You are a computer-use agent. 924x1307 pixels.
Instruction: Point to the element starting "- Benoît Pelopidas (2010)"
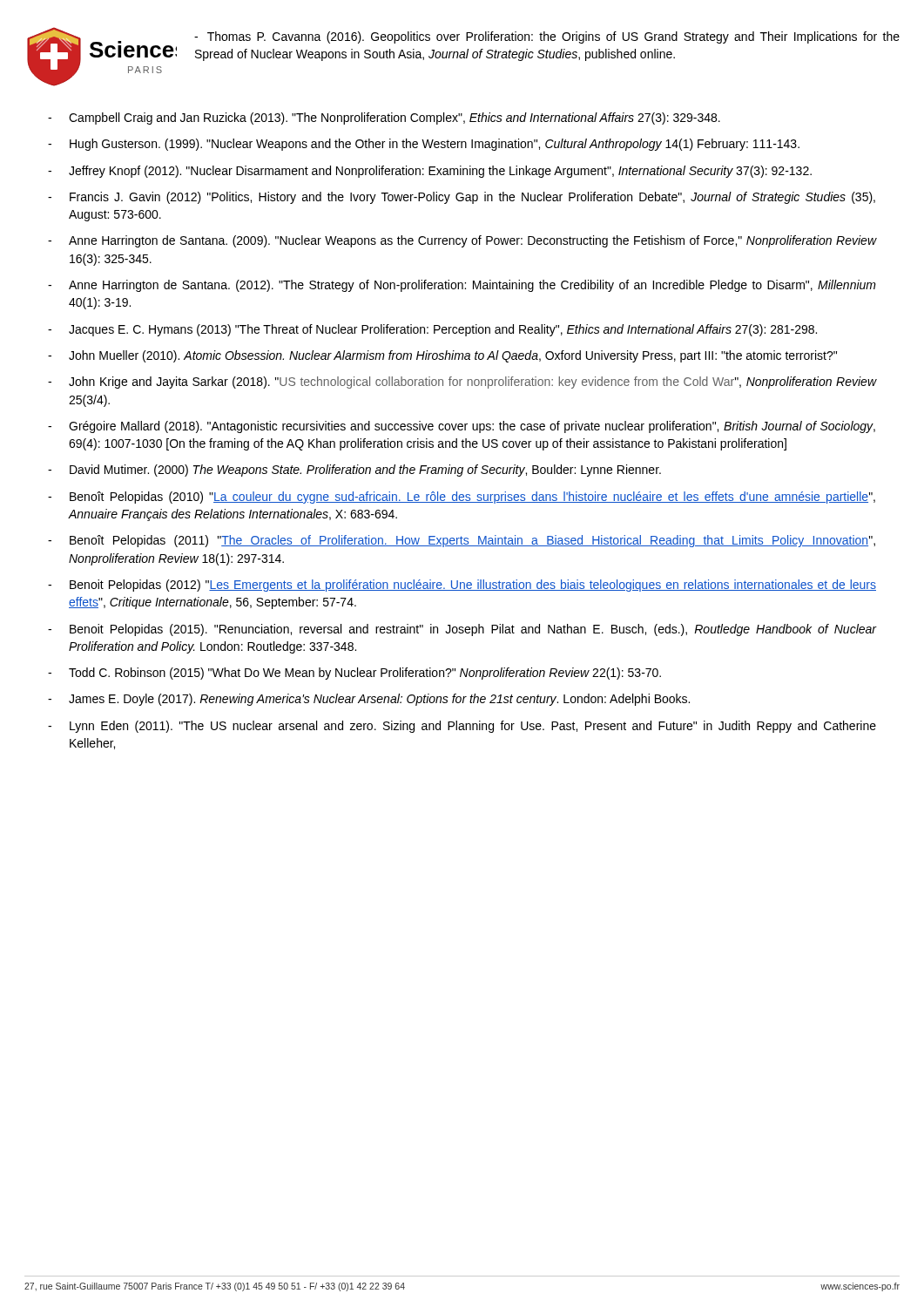point(462,505)
